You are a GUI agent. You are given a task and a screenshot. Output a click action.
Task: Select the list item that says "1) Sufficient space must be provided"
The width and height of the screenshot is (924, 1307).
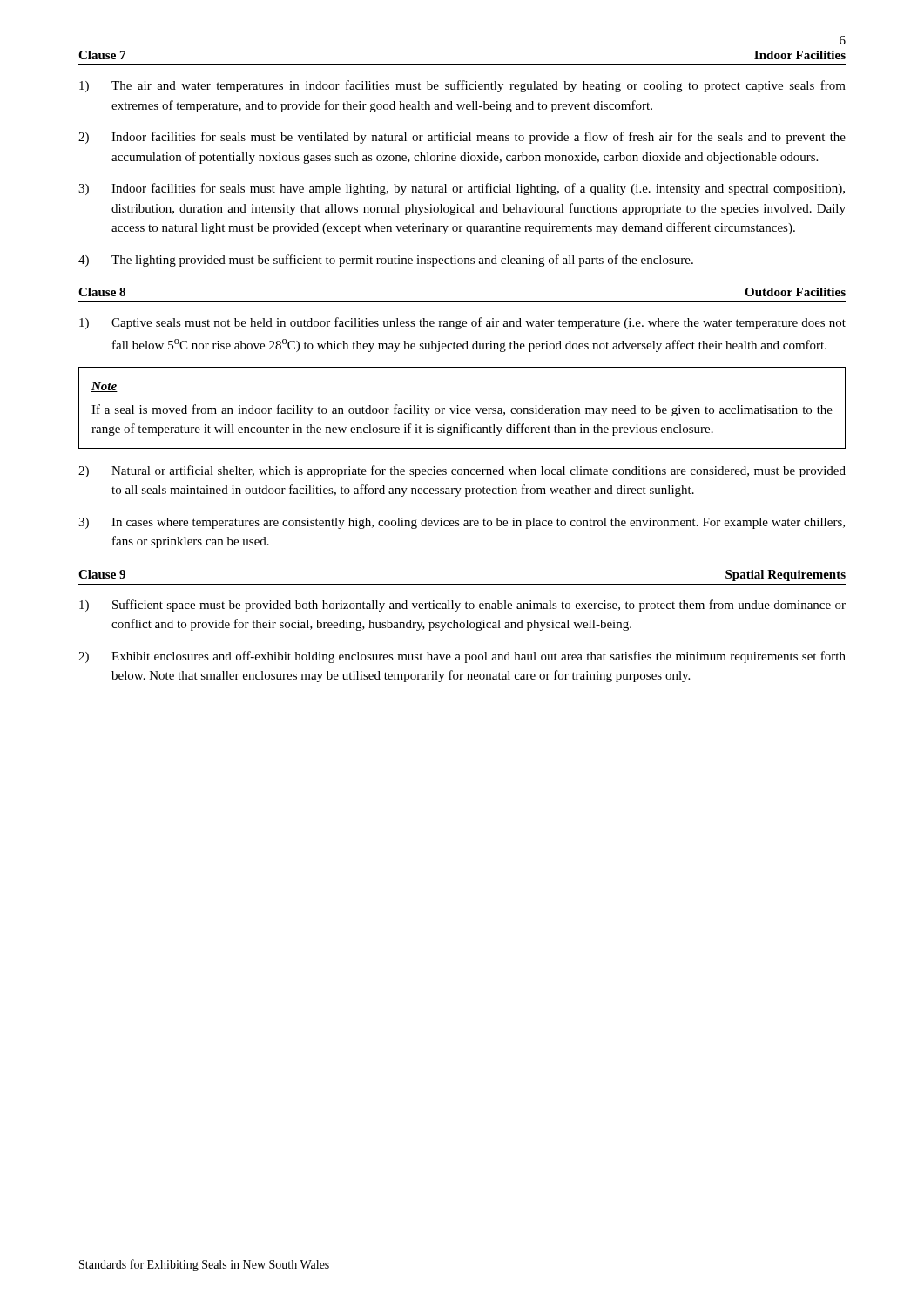(x=462, y=614)
